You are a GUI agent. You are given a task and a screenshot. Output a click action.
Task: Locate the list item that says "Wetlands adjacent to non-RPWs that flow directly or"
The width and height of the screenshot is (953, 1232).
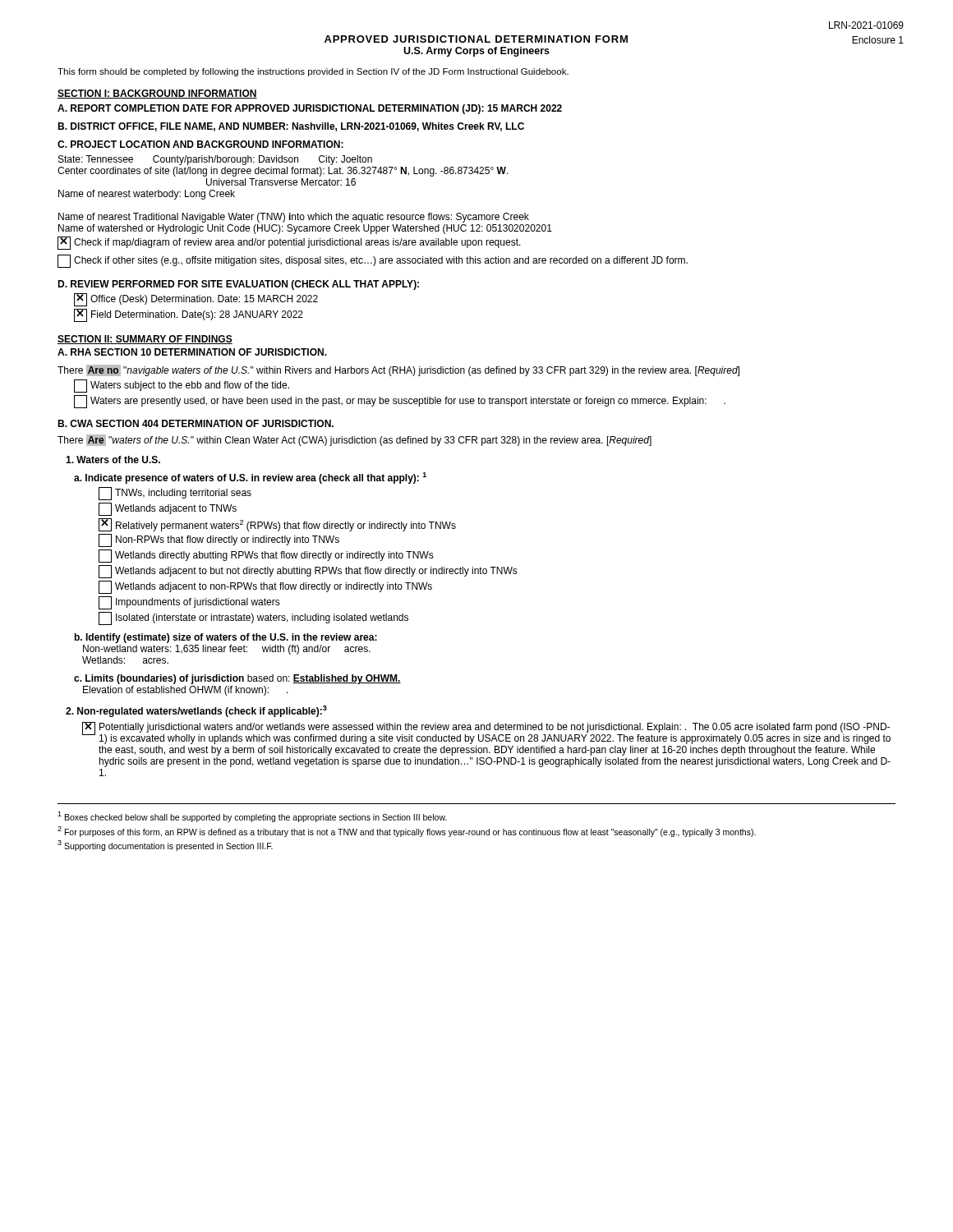(x=266, y=587)
